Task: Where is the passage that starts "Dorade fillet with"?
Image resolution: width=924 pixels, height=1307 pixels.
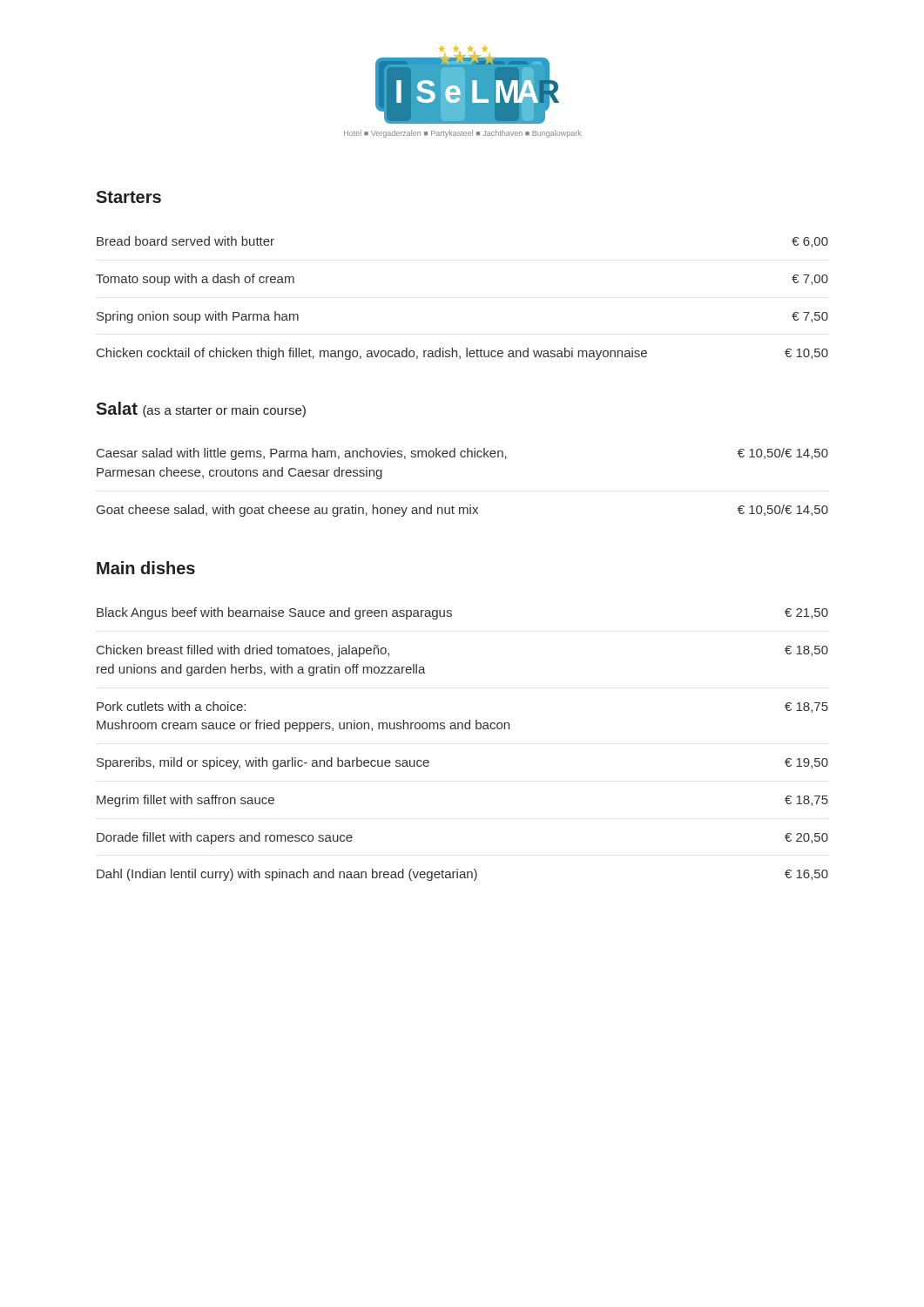Action: [x=221, y=838]
